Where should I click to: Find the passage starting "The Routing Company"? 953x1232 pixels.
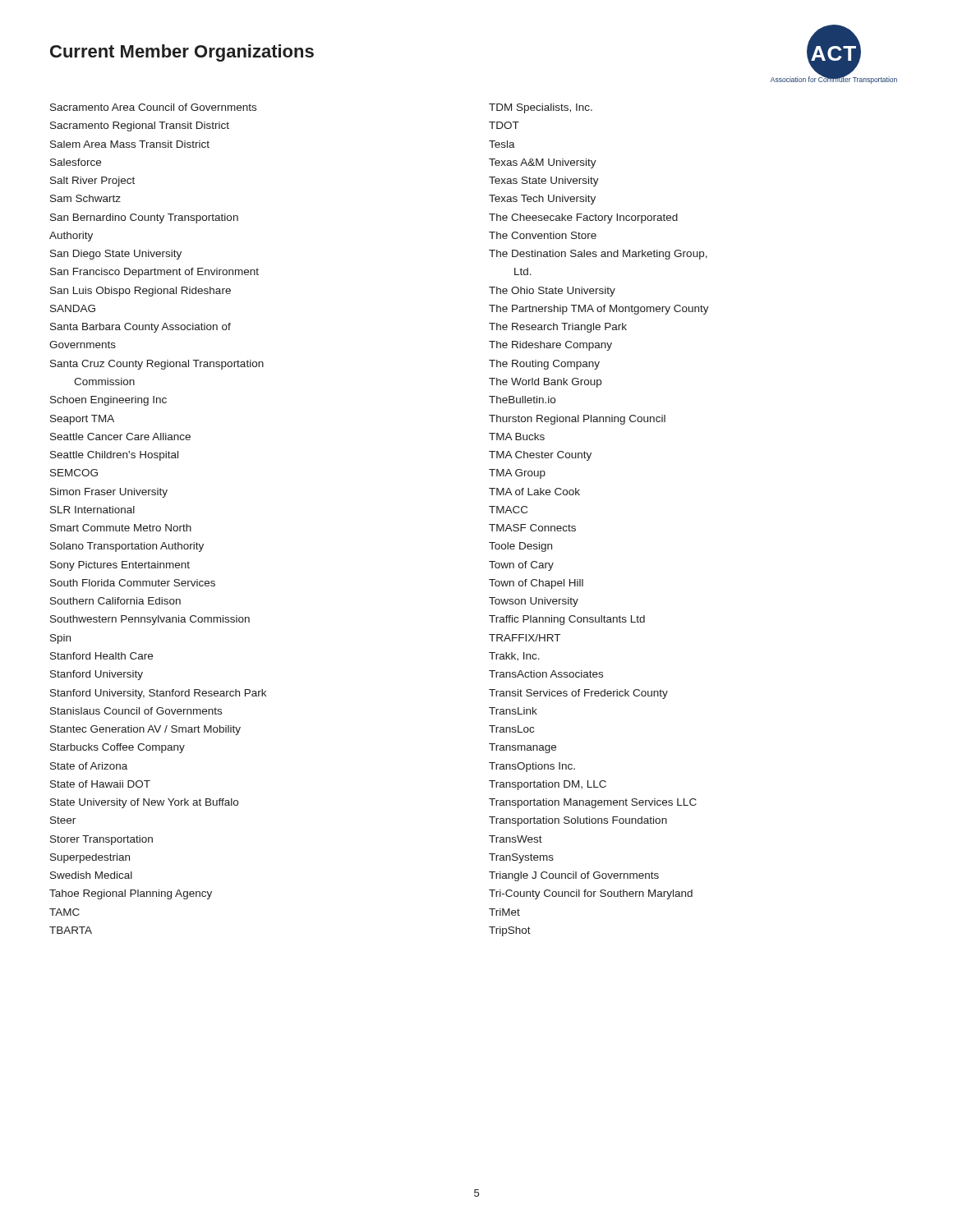(x=544, y=363)
